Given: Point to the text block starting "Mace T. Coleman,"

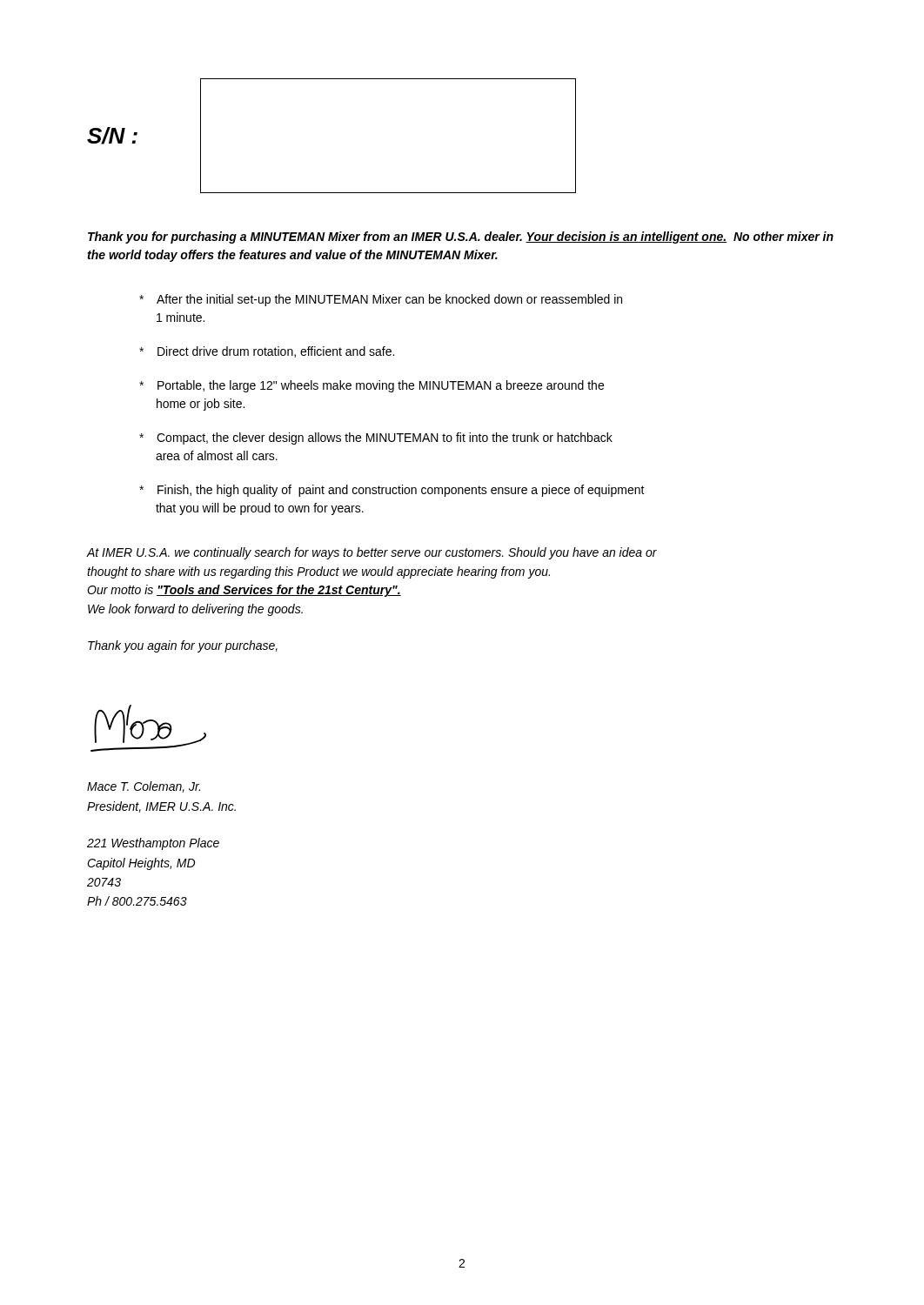Looking at the screenshot, I should [x=162, y=797].
